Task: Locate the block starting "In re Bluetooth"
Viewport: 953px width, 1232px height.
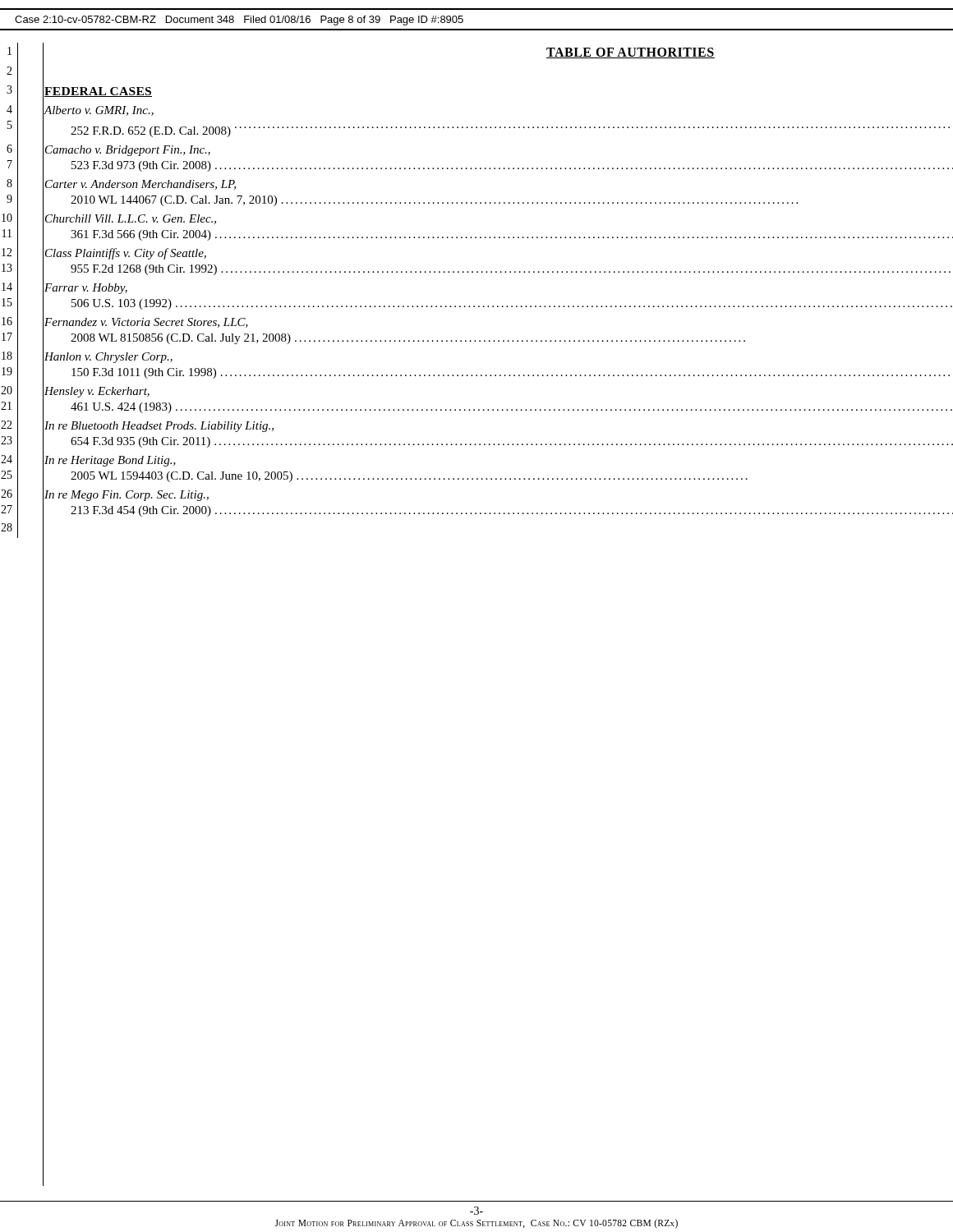Action: click(x=159, y=425)
